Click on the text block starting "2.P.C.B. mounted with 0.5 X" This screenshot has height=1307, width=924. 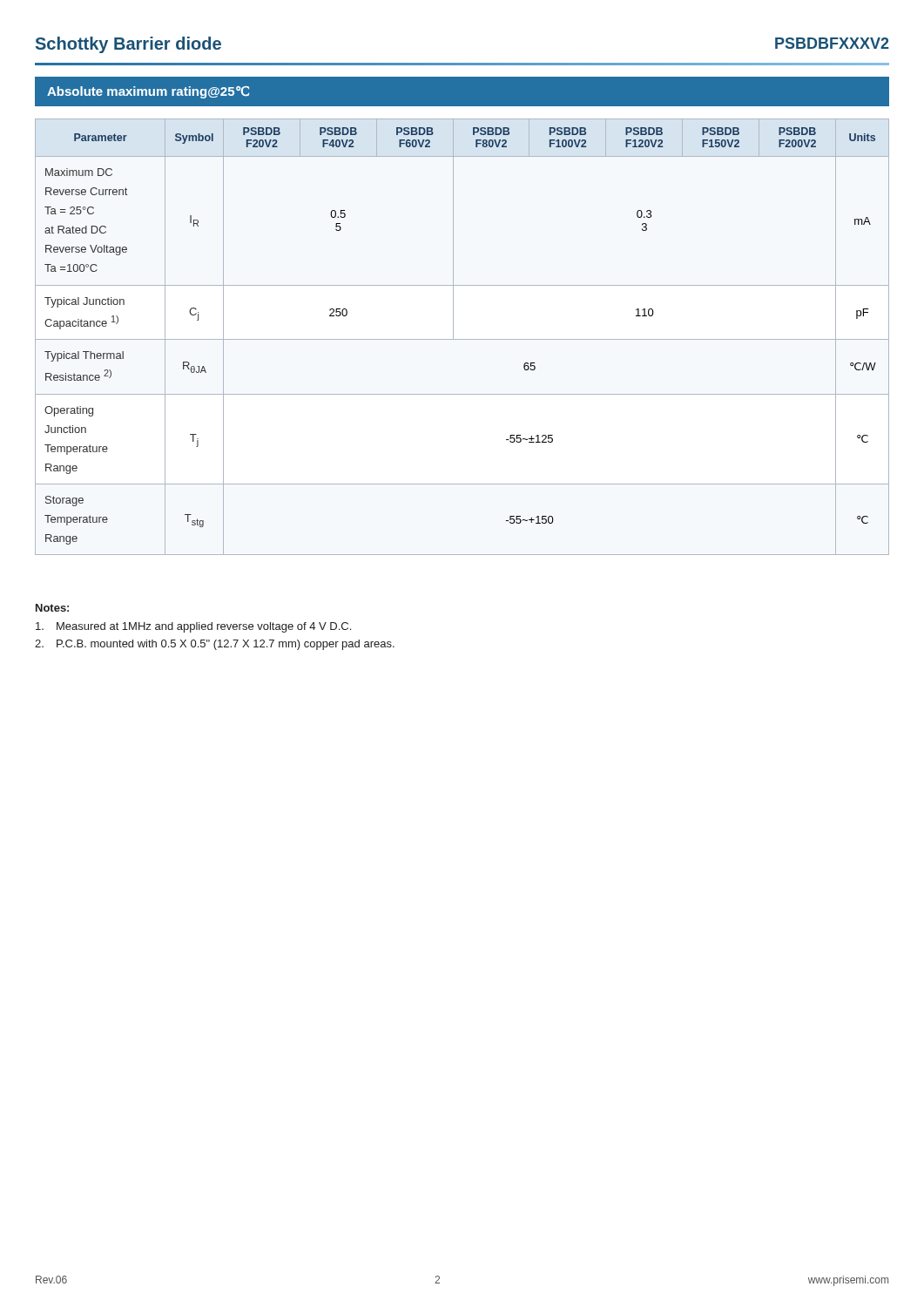(x=215, y=643)
